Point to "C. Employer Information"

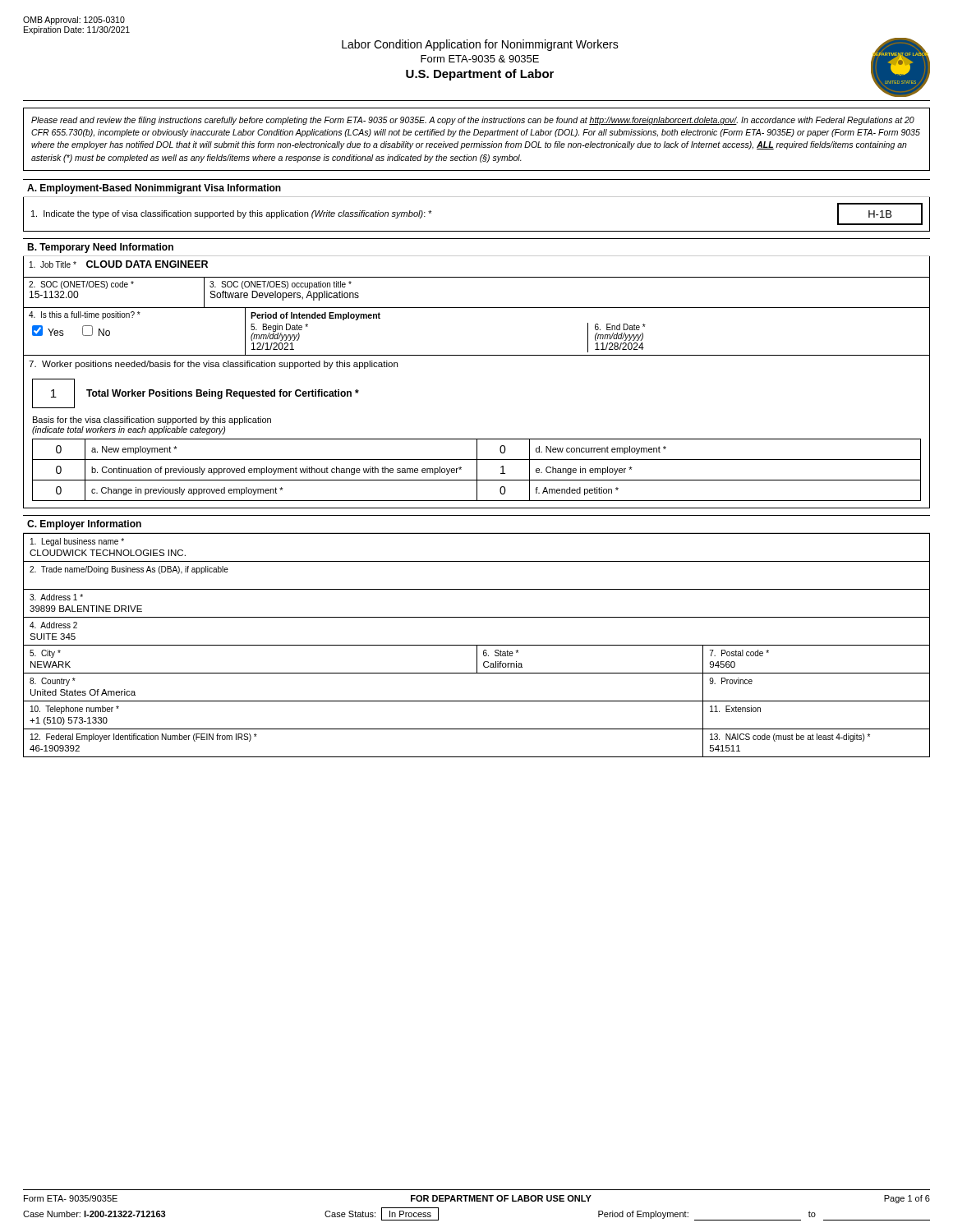(x=84, y=524)
